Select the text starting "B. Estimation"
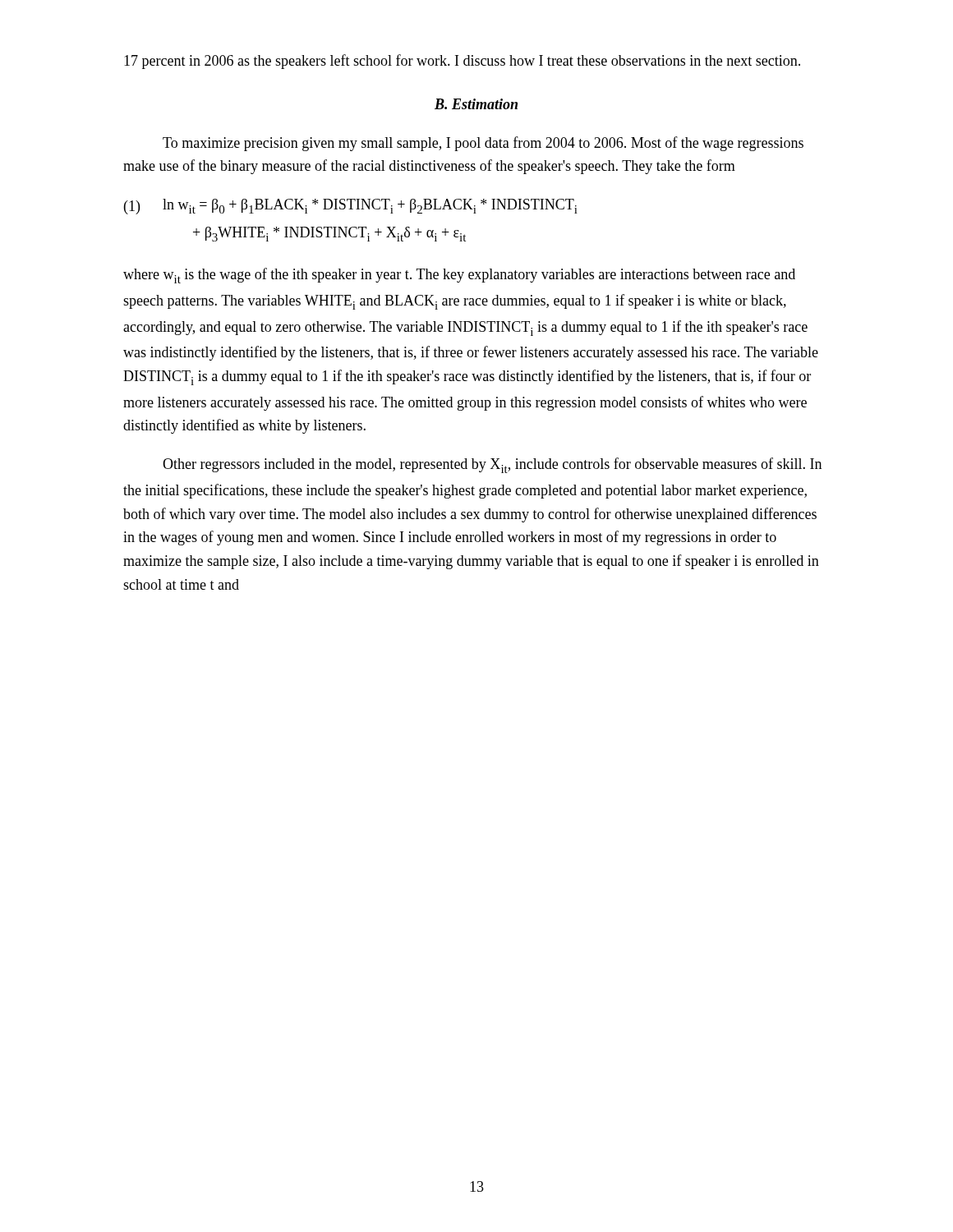 point(476,104)
